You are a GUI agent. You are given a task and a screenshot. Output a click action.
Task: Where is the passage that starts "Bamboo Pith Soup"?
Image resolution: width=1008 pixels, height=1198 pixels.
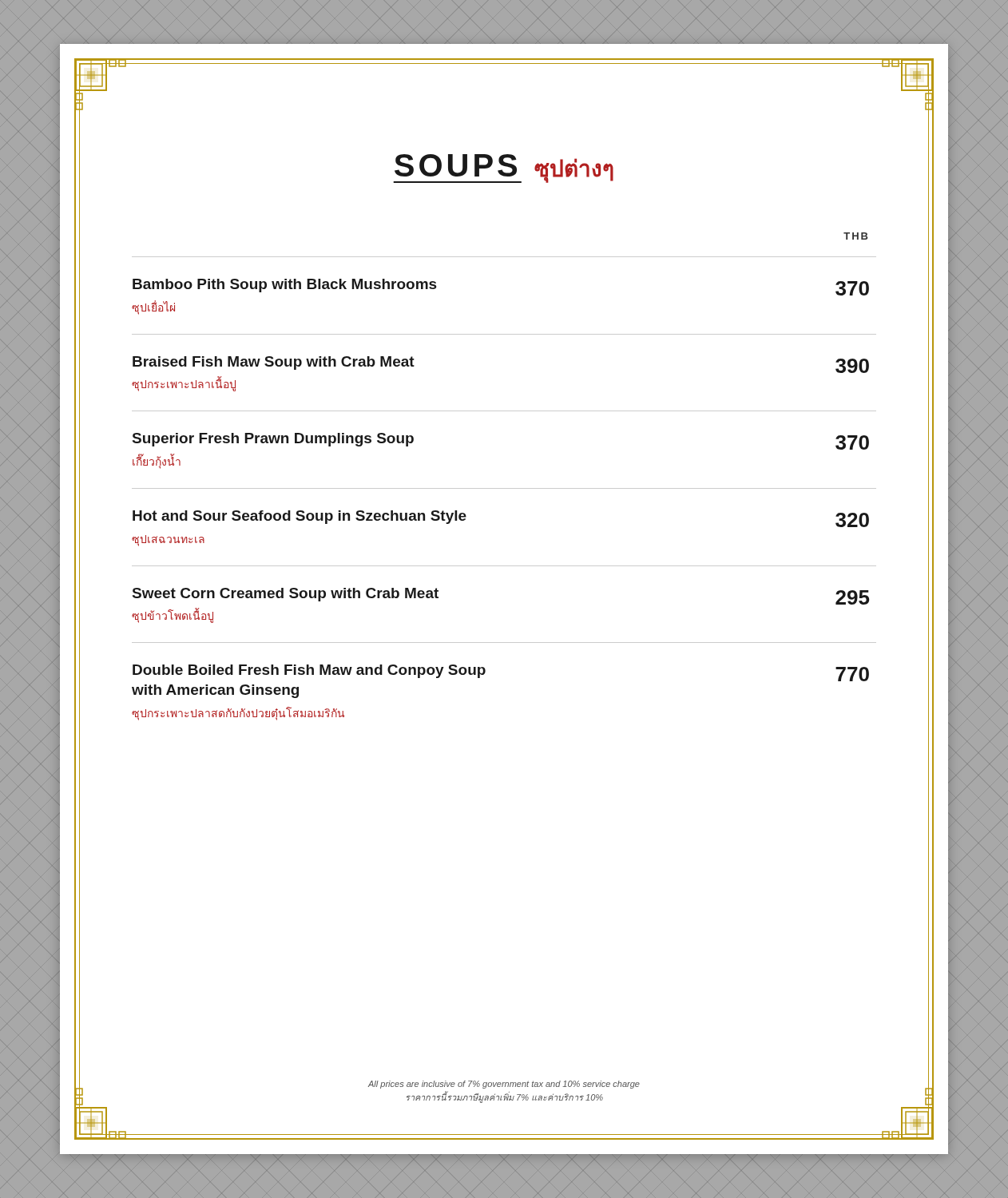[286, 287]
